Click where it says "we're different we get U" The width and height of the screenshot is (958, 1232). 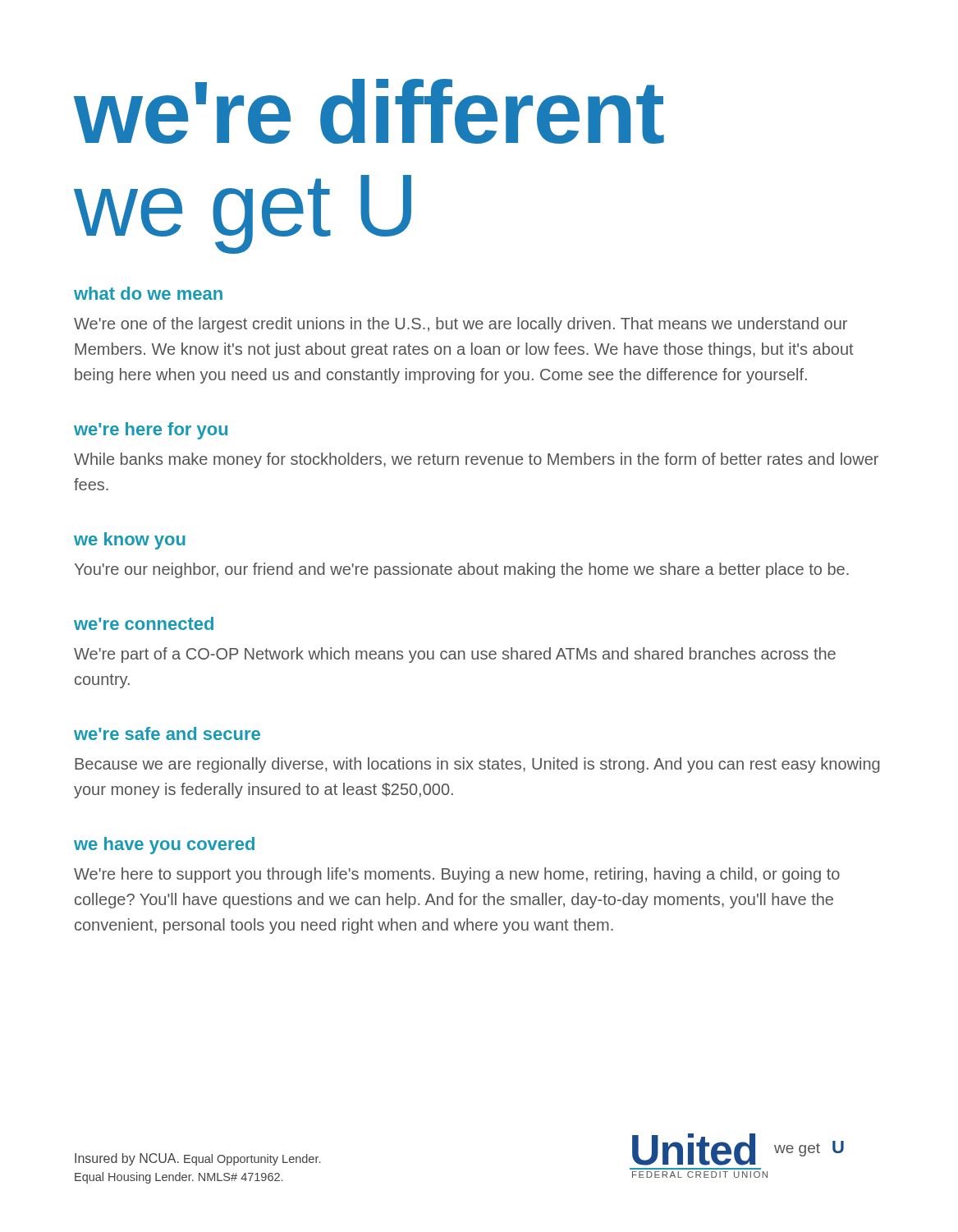479,159
